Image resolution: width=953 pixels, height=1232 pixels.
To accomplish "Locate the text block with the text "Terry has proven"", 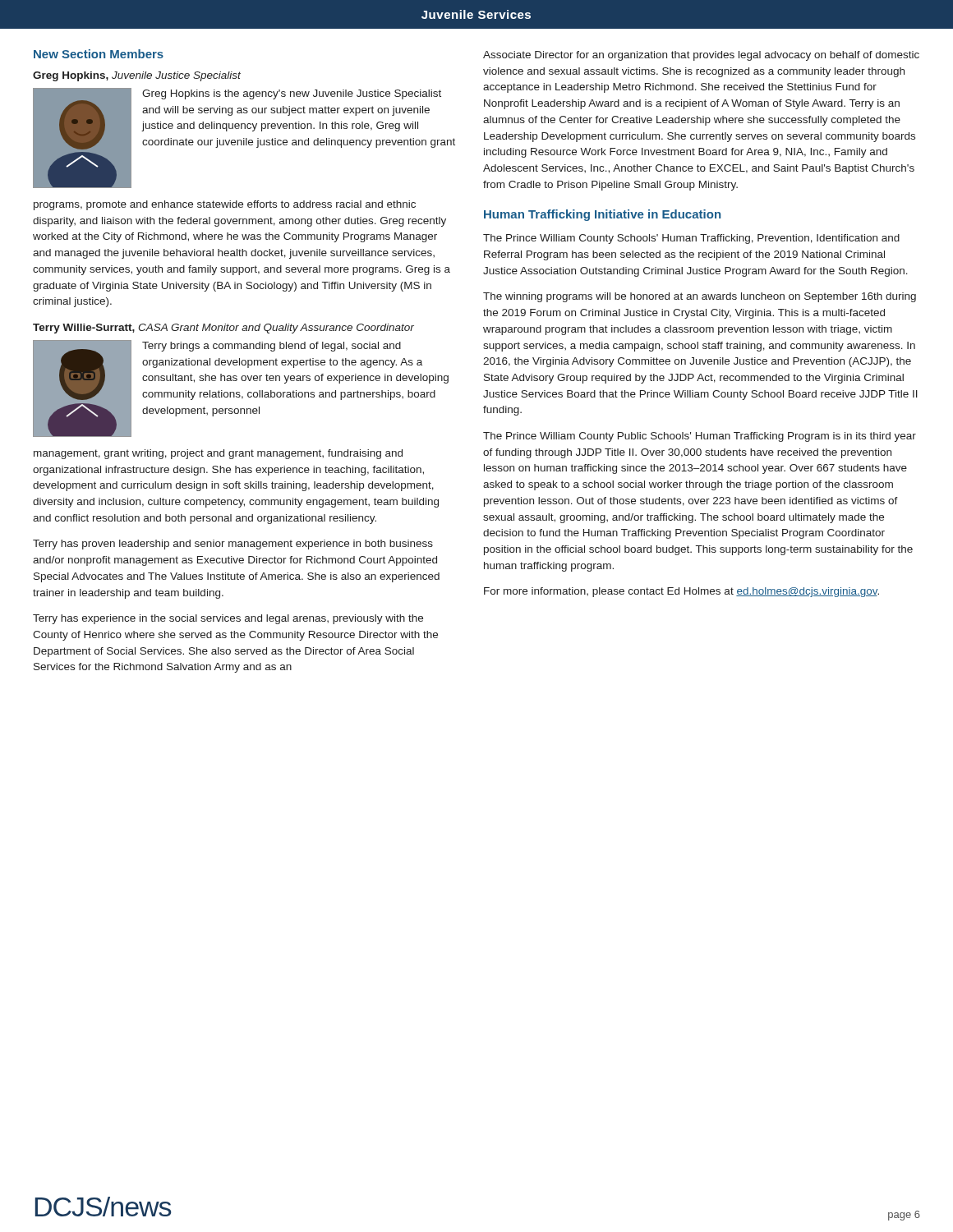I will pyautogui.click(x=236, y=568).
